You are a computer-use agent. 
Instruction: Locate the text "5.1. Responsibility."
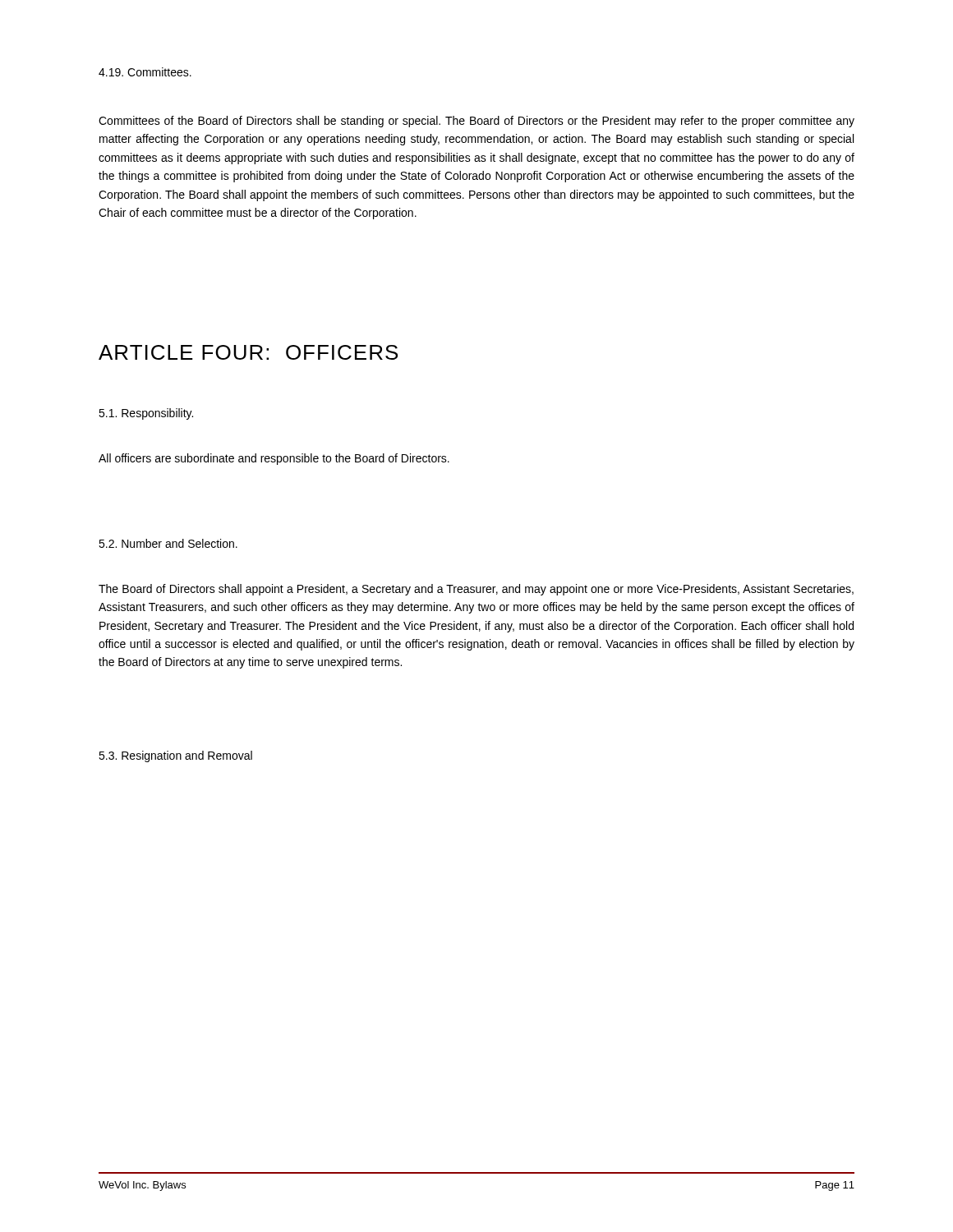(146, 413)
